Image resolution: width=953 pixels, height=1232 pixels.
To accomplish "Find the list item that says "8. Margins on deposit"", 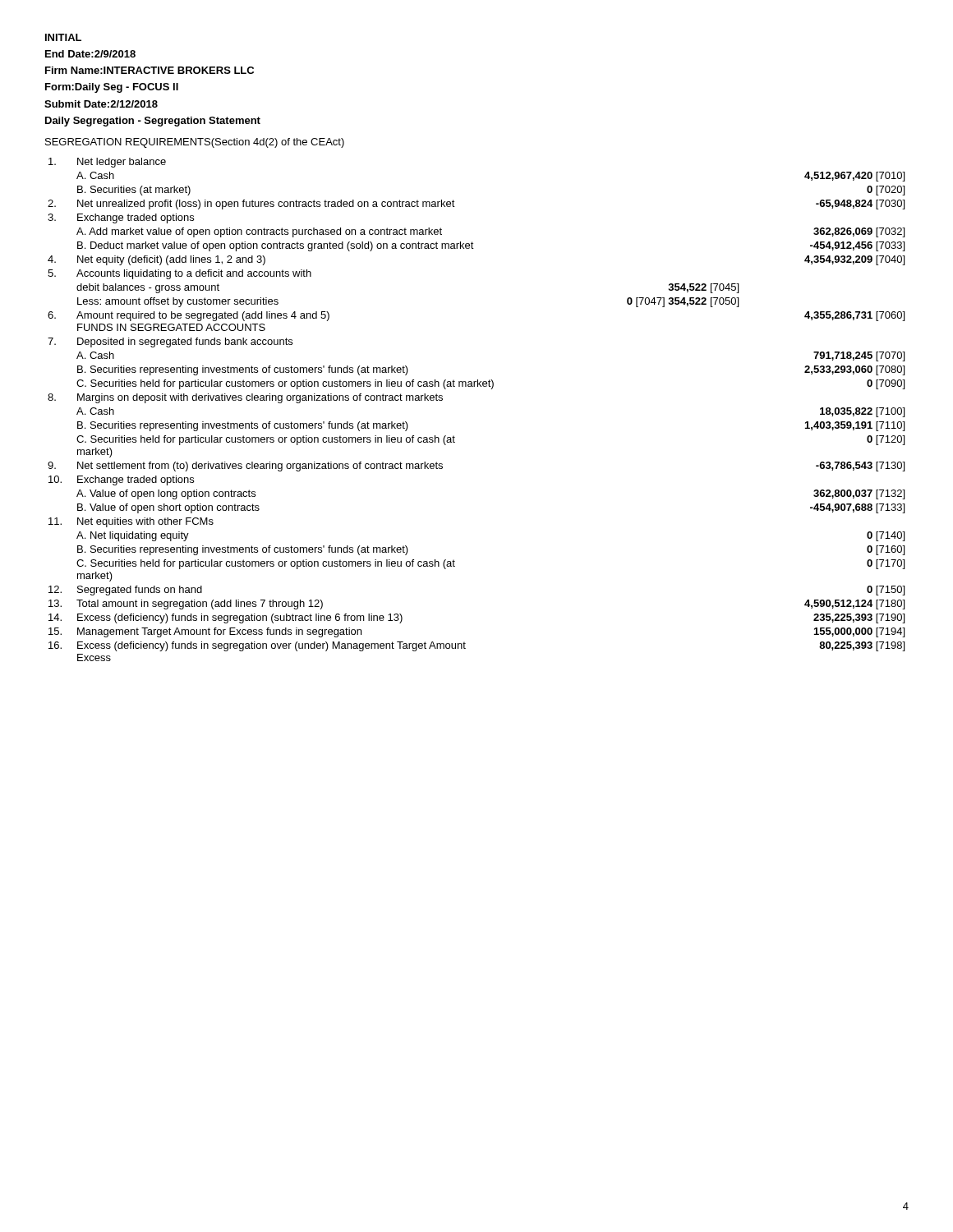I will [x=476, y=397].
